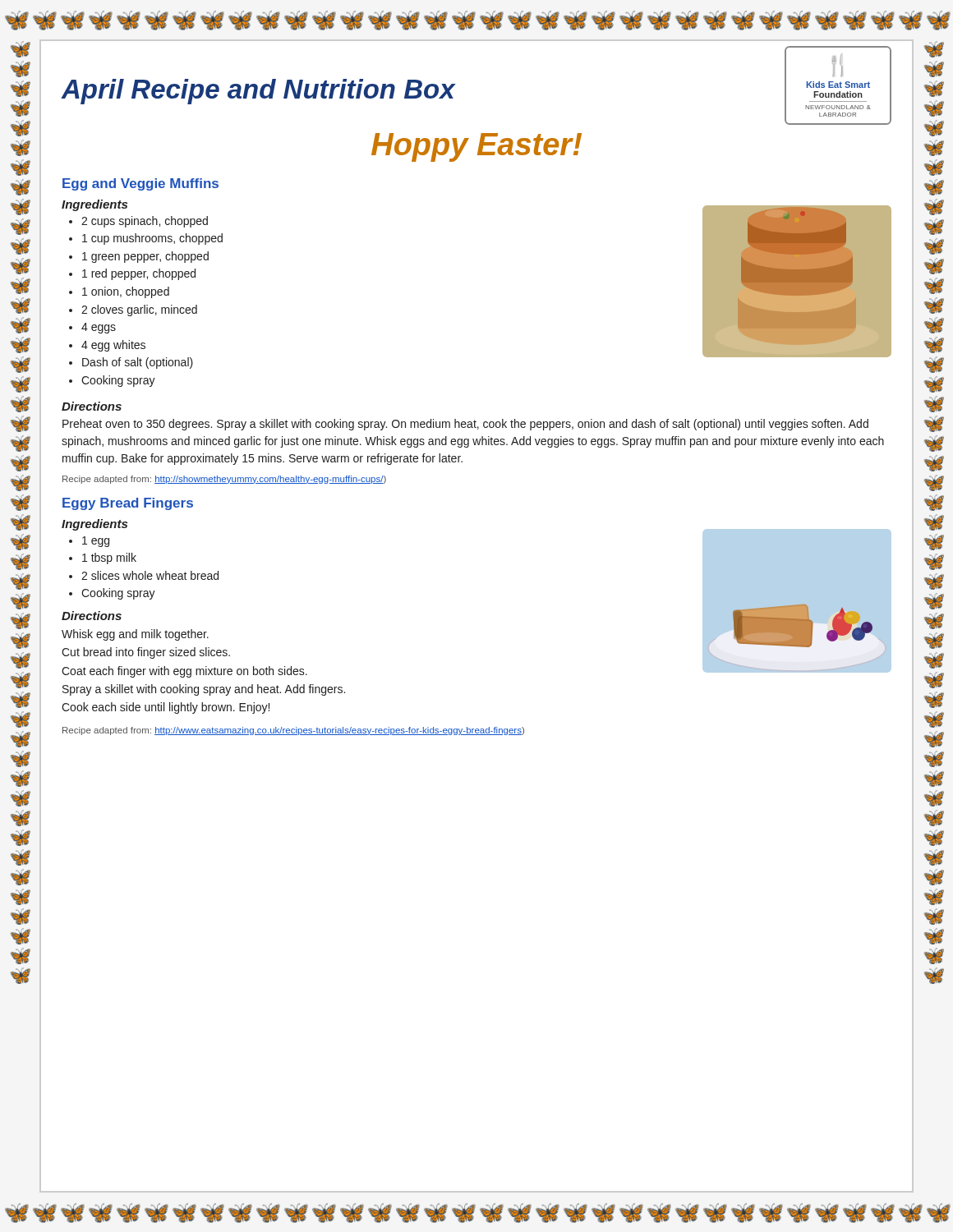Locate the text "4 egg whites"
This screenshot has height=1232, width=953.
tap(114, 345)
